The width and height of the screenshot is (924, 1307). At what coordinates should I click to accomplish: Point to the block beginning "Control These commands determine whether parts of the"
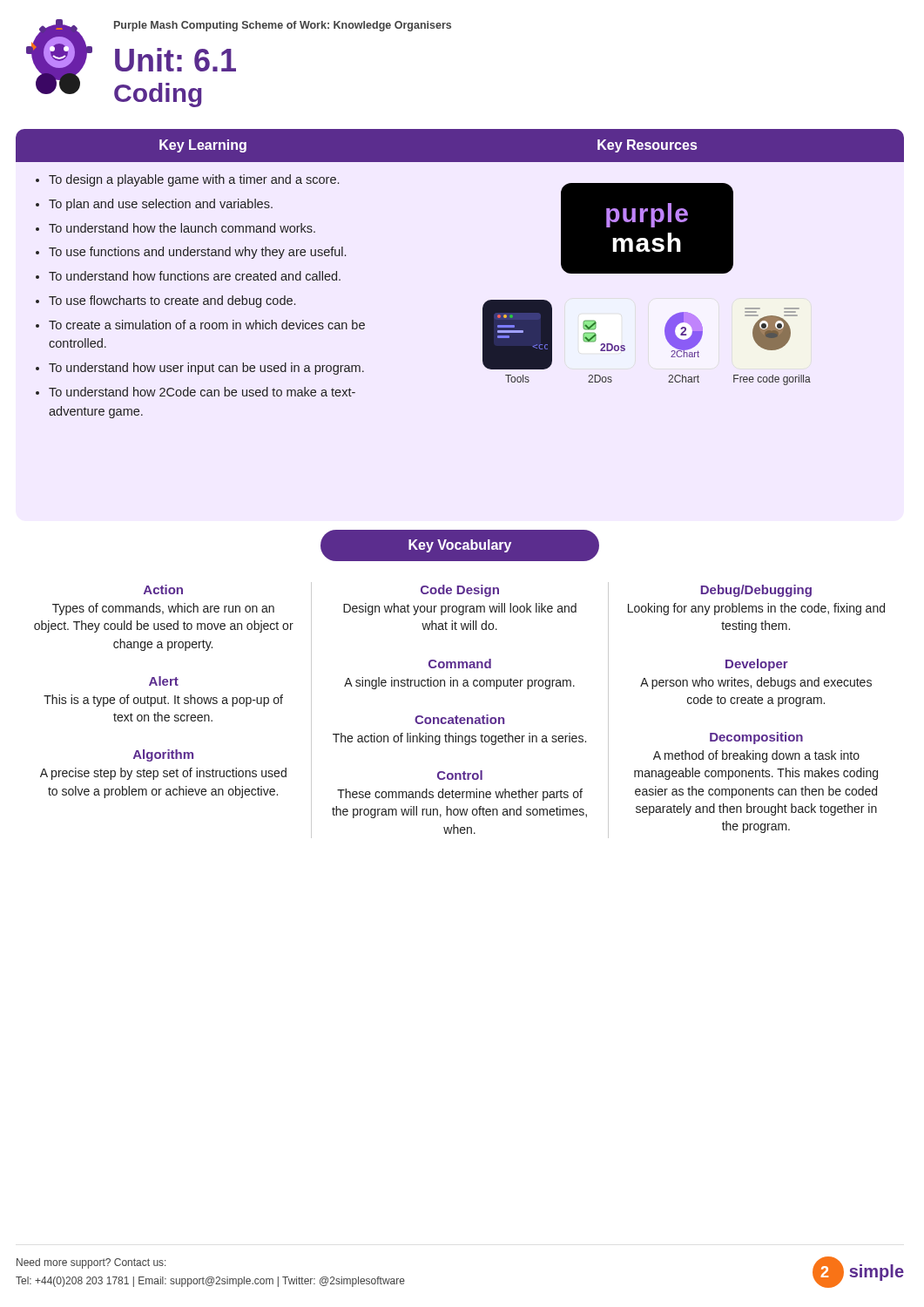[460, 803]
